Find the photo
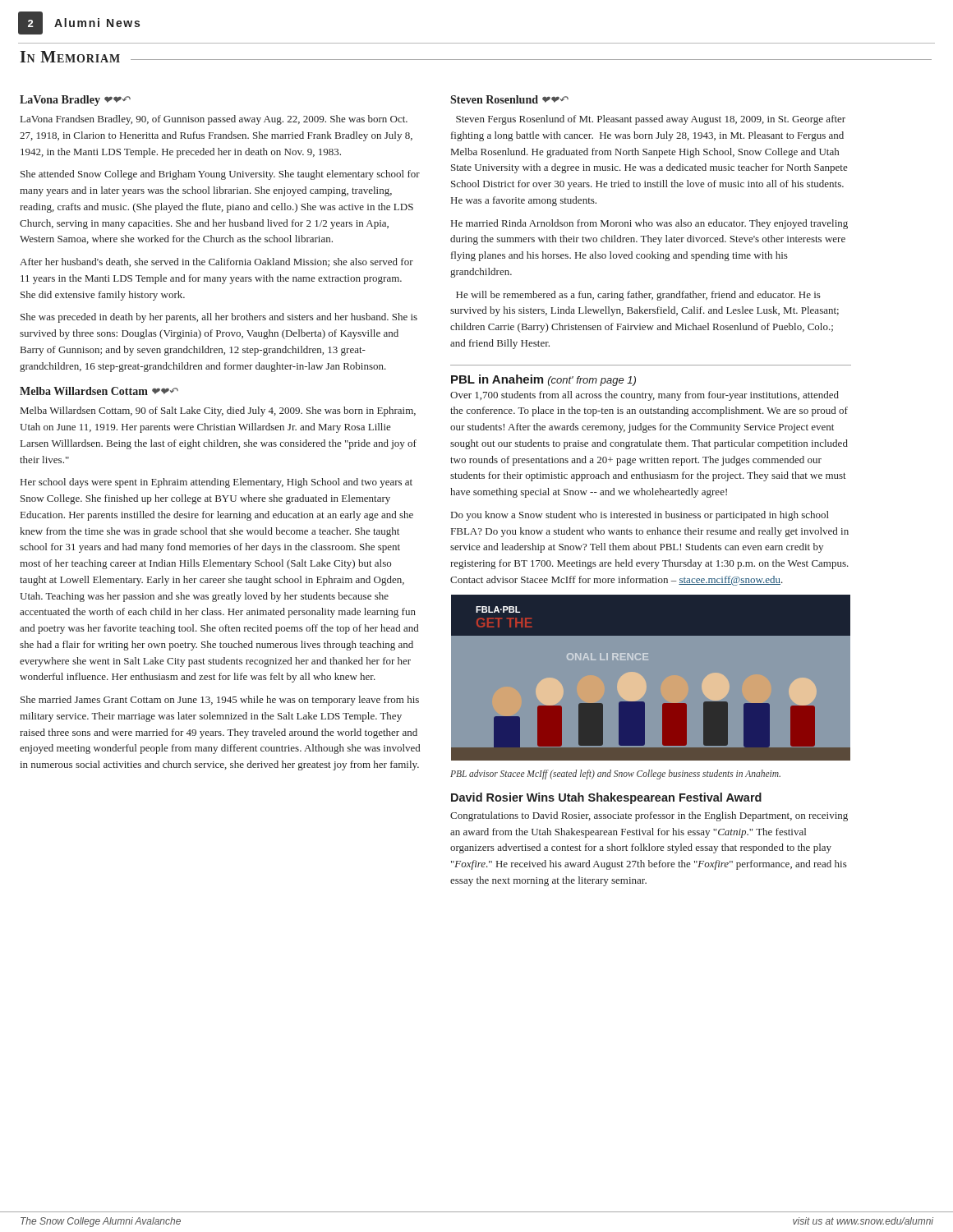The width and height of the screenshot is (953, 1232). [651, 679]
